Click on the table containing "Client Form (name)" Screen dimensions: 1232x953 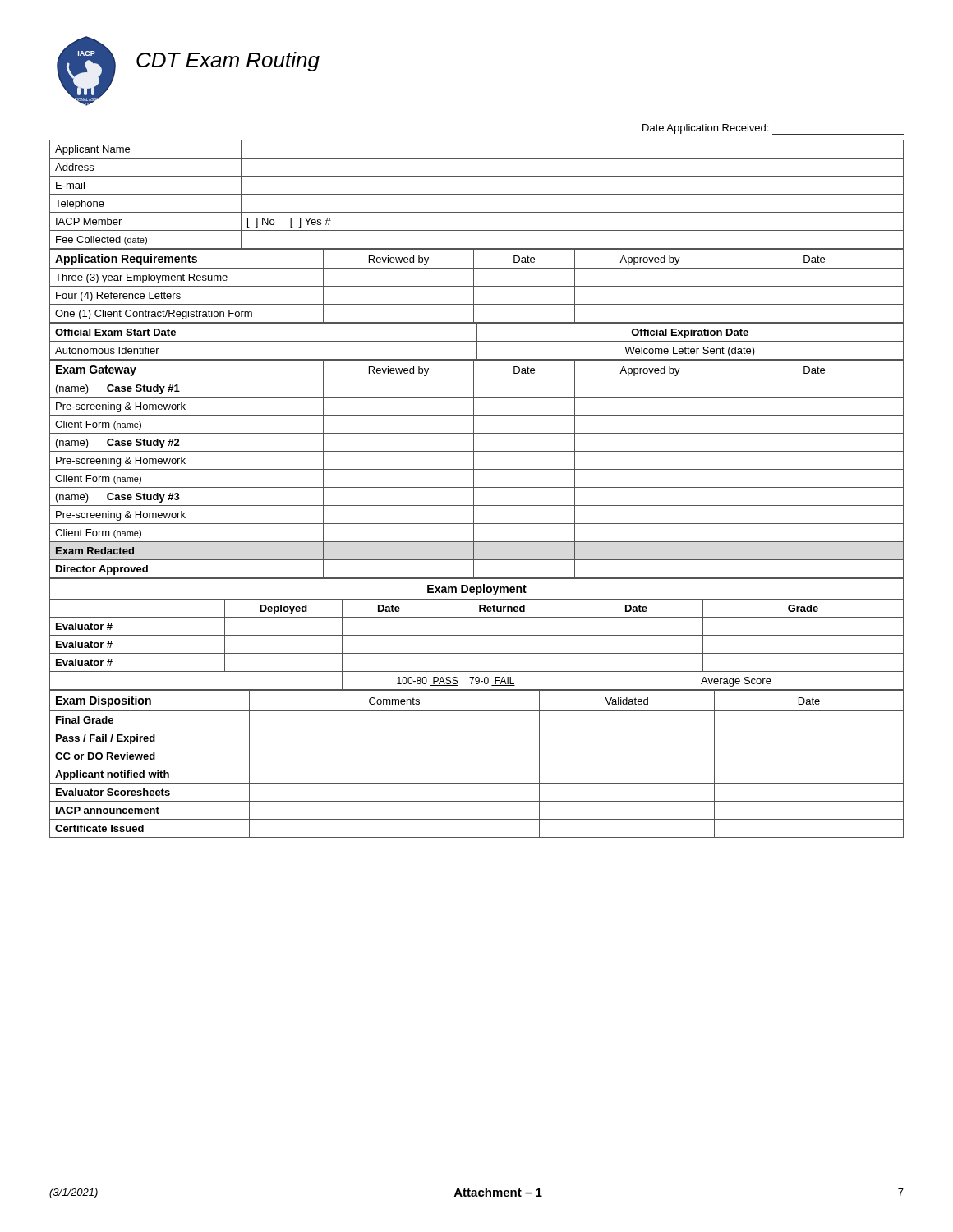point(476,469)
